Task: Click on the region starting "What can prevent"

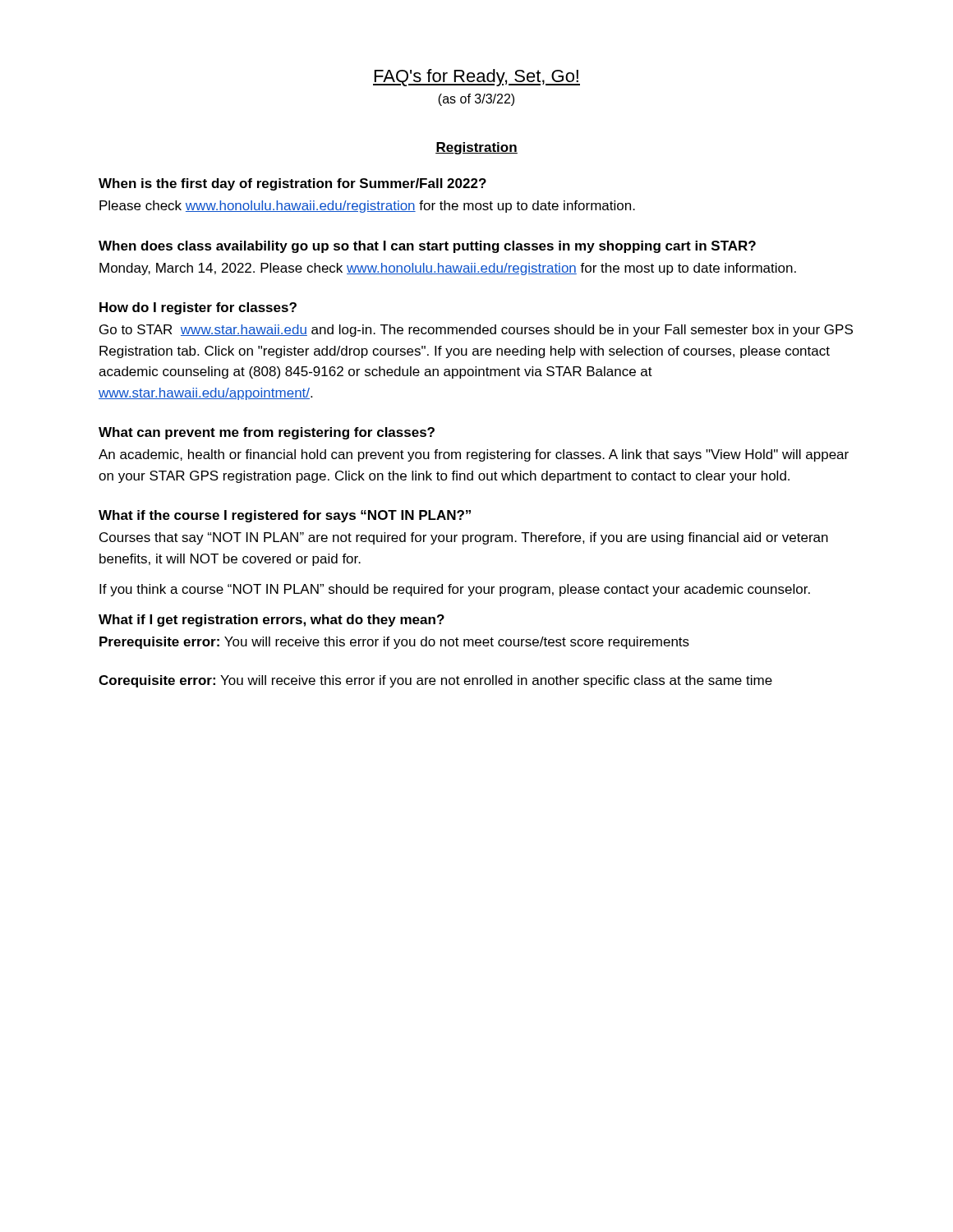Action: 267,432
